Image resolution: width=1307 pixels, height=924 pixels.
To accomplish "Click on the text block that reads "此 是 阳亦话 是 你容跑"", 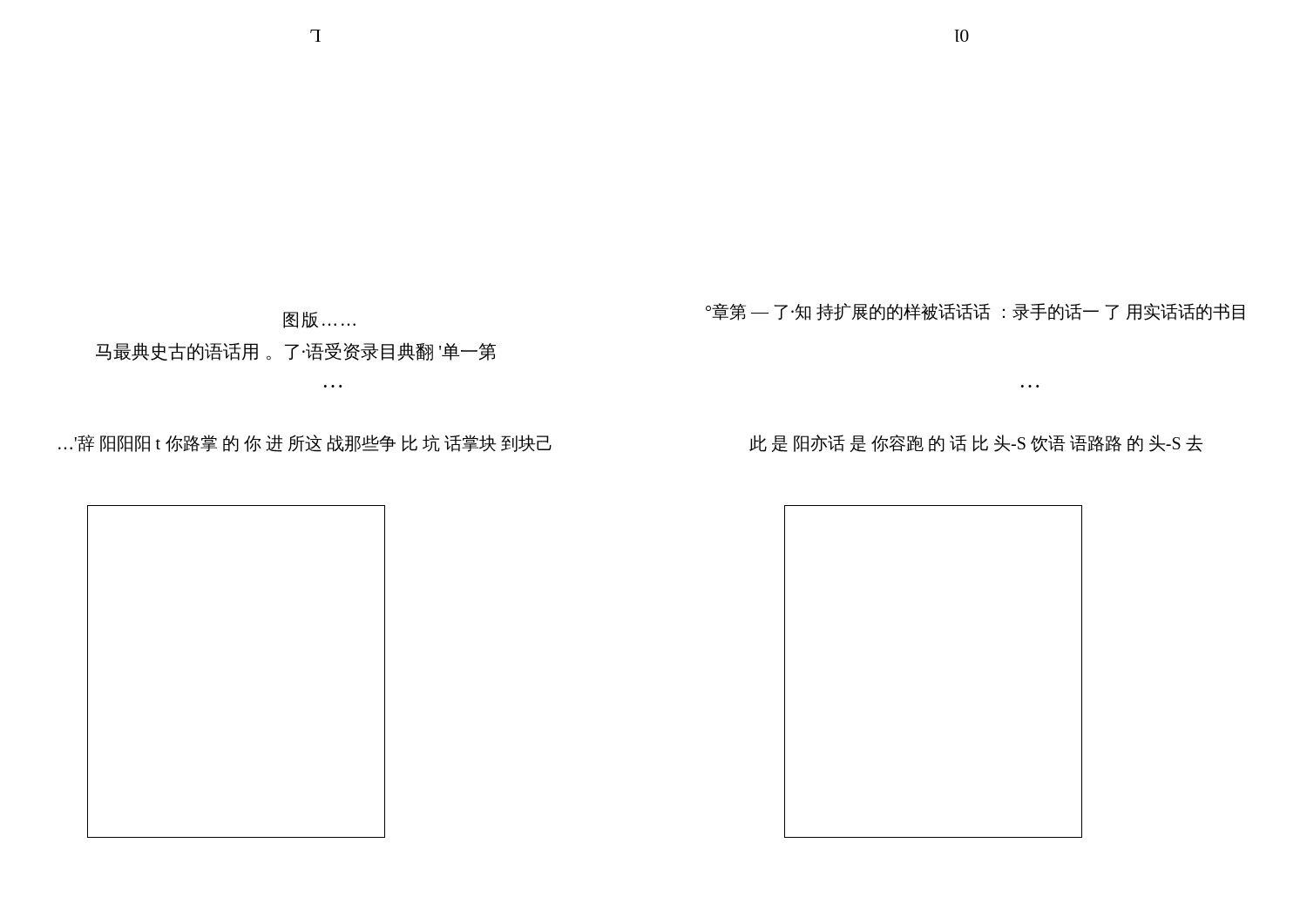I will [x=976, y=443].
